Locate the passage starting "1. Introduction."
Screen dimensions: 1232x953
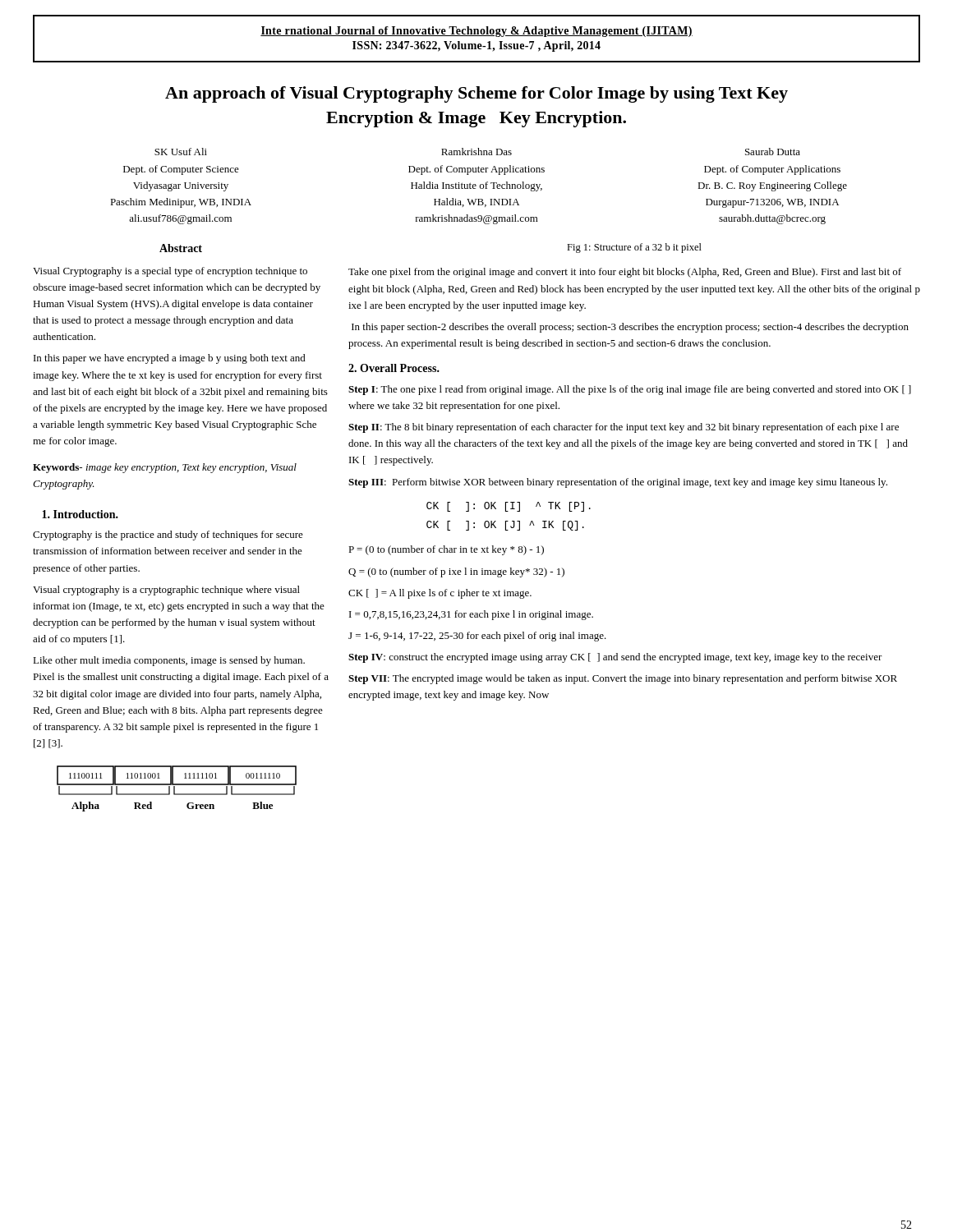click(x=76, y=514)
